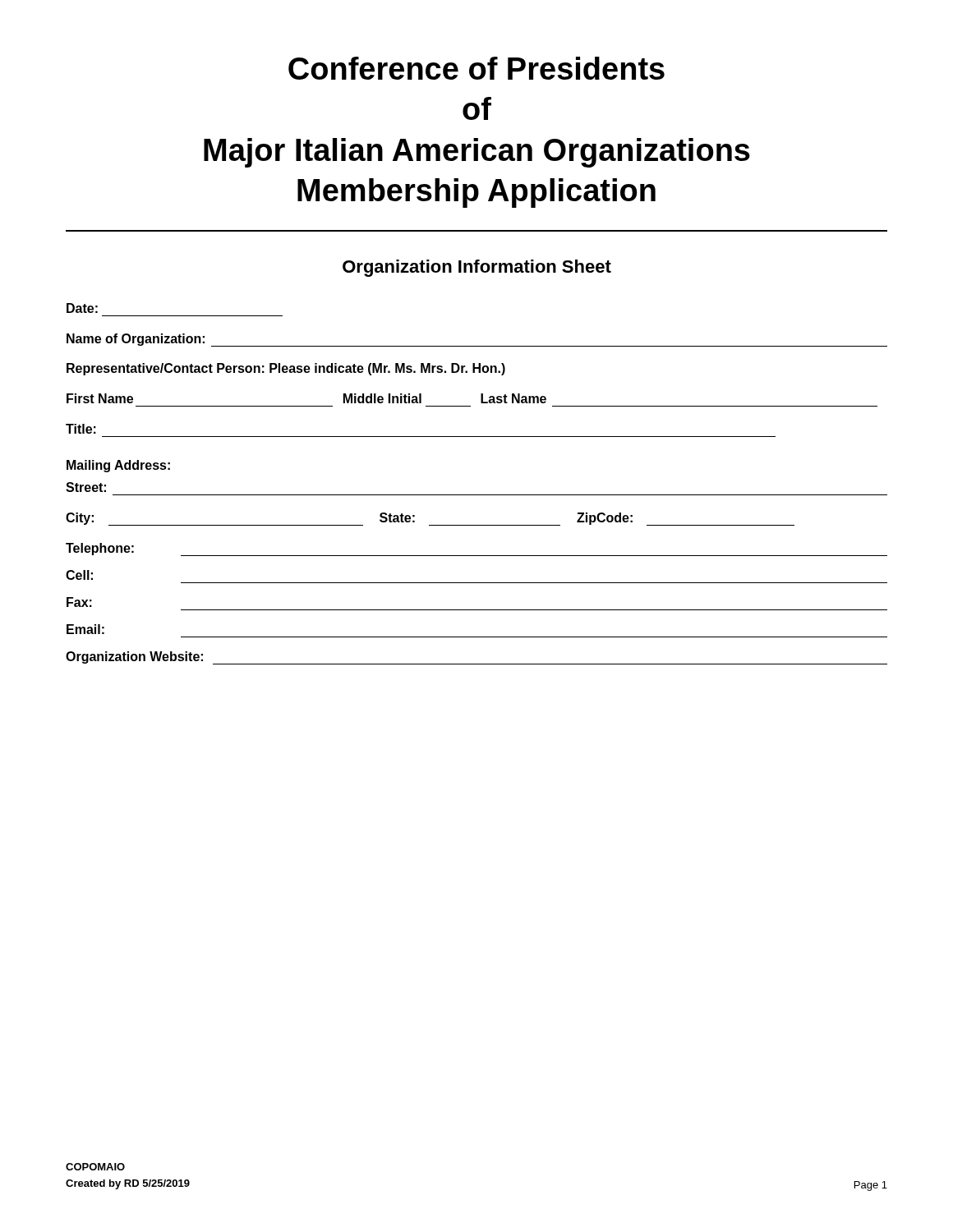
Task: Point to the block beginning "First Name Middle Initial"
Action: tap(472, 398)
